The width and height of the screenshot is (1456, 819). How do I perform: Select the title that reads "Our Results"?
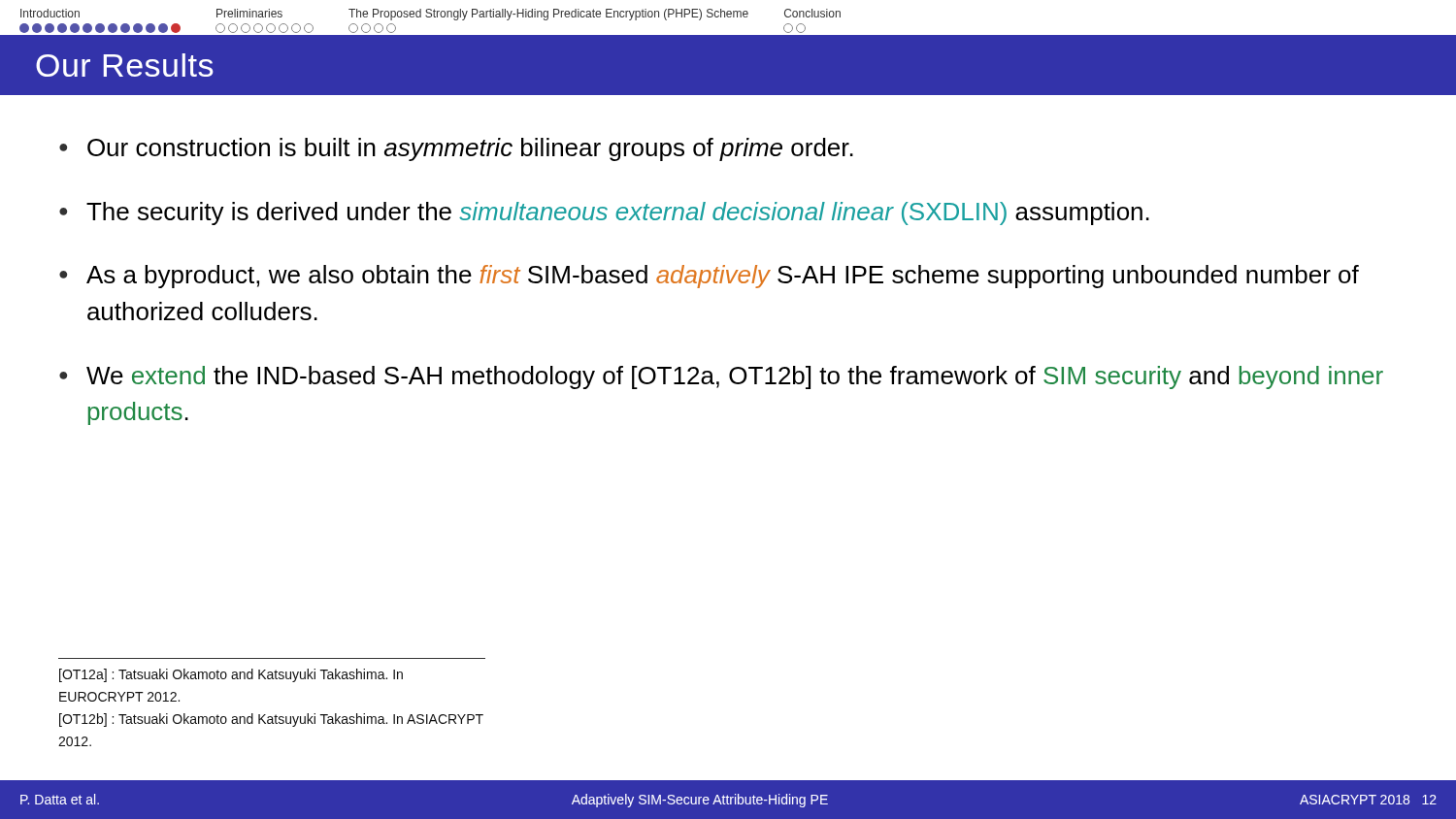point(125,65)
